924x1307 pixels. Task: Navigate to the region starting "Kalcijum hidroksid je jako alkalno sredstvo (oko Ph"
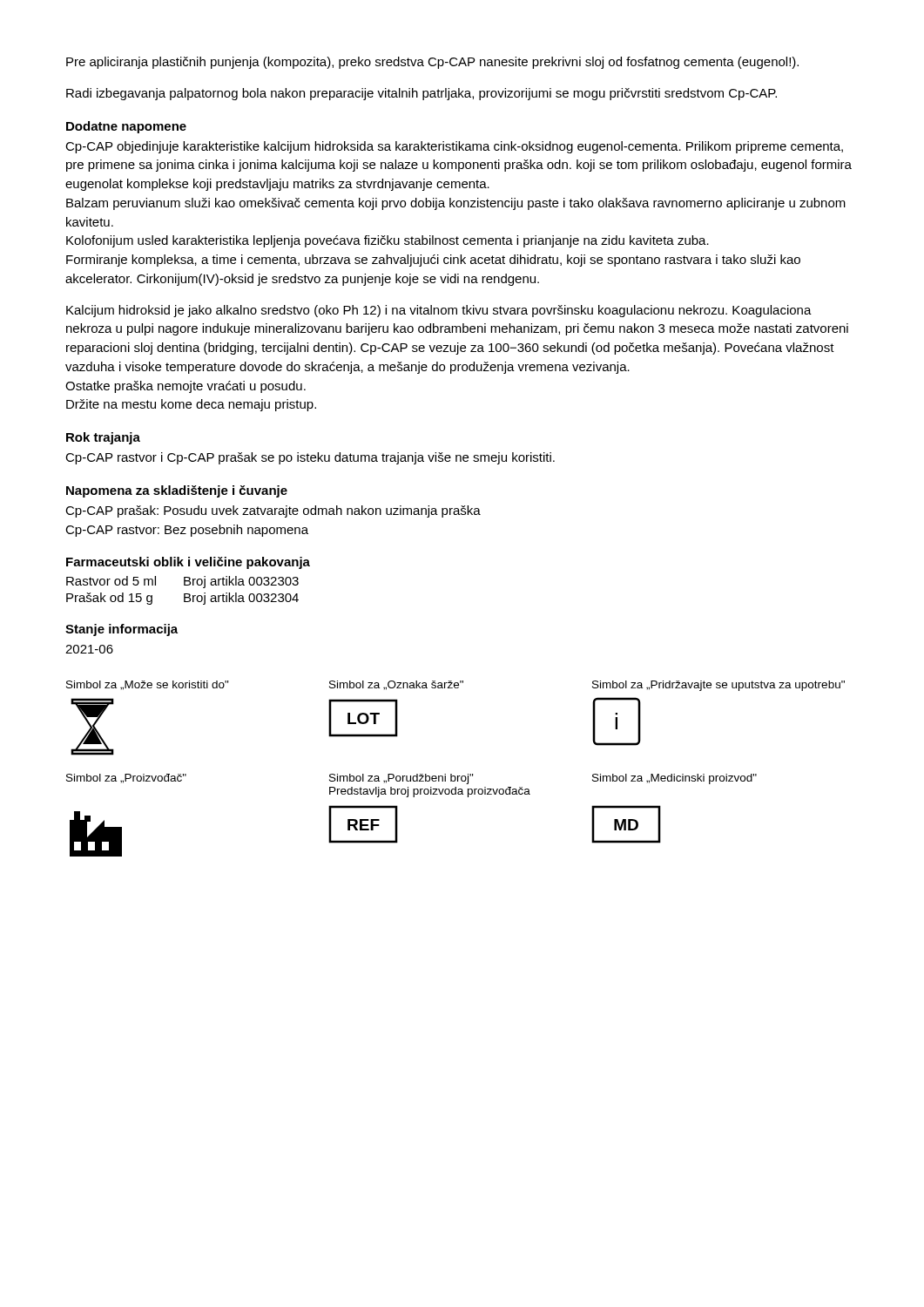(457, 357)
